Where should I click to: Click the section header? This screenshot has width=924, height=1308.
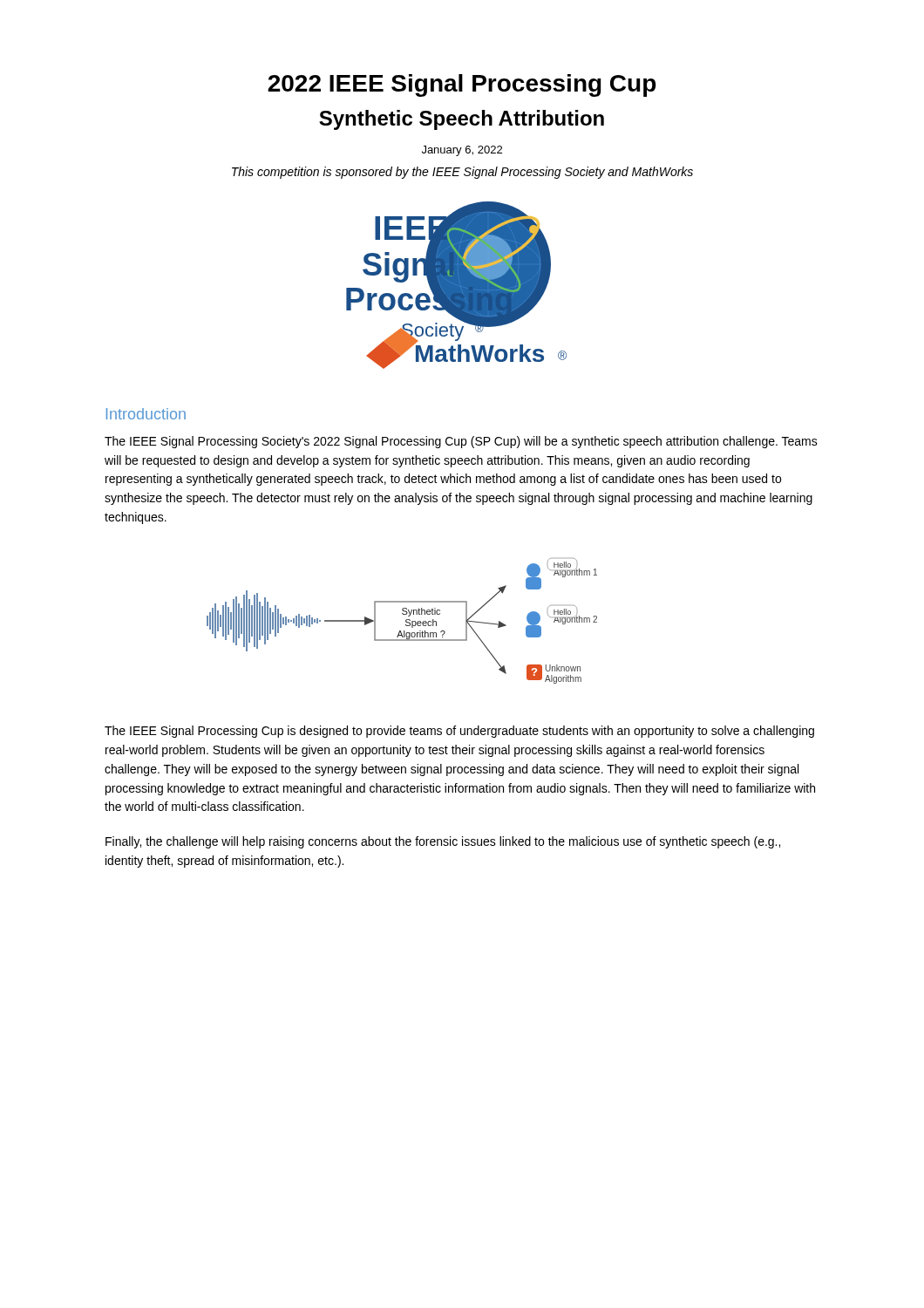(x=146, y=414)
